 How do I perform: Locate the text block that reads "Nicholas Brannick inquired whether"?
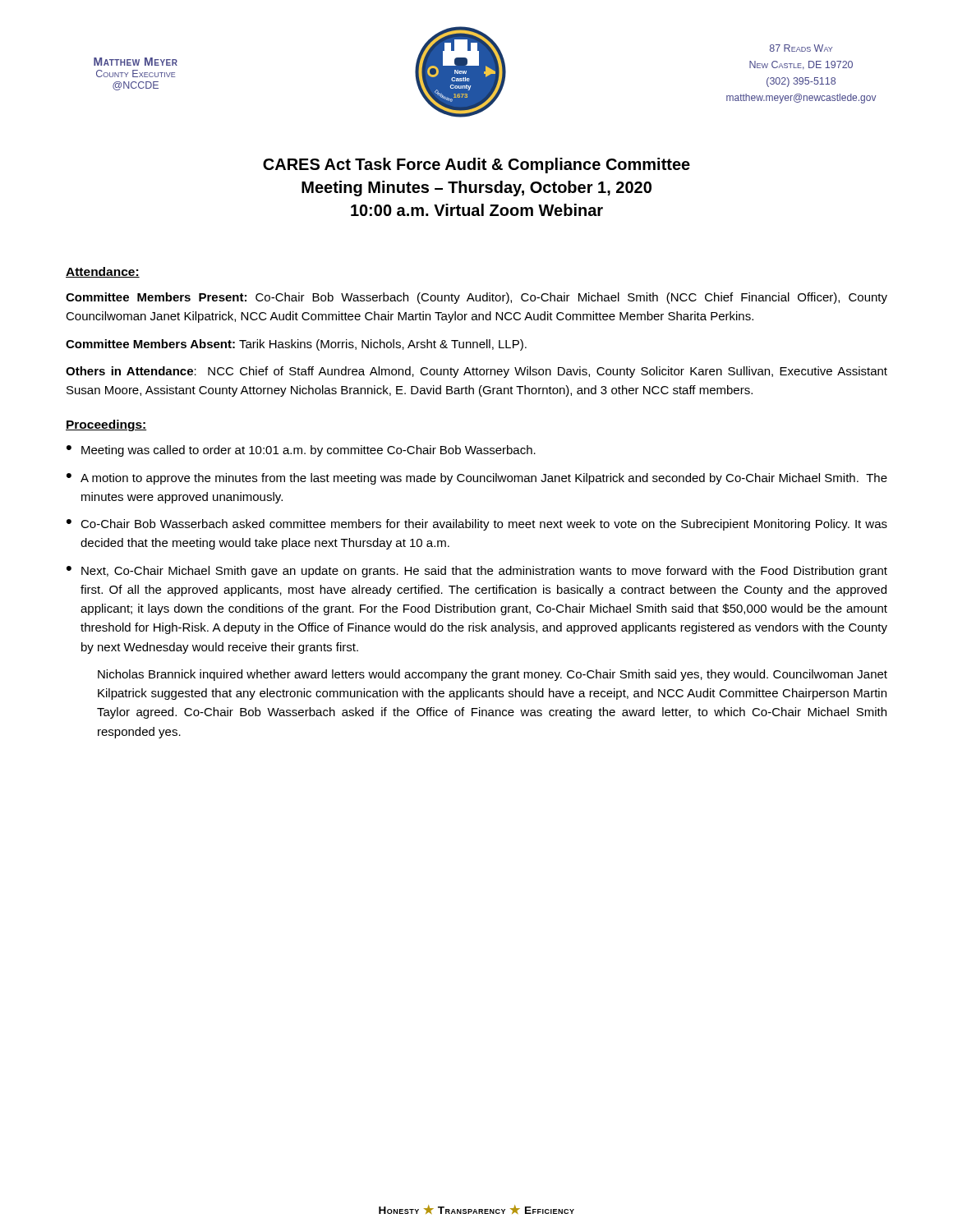click(492, 702)
